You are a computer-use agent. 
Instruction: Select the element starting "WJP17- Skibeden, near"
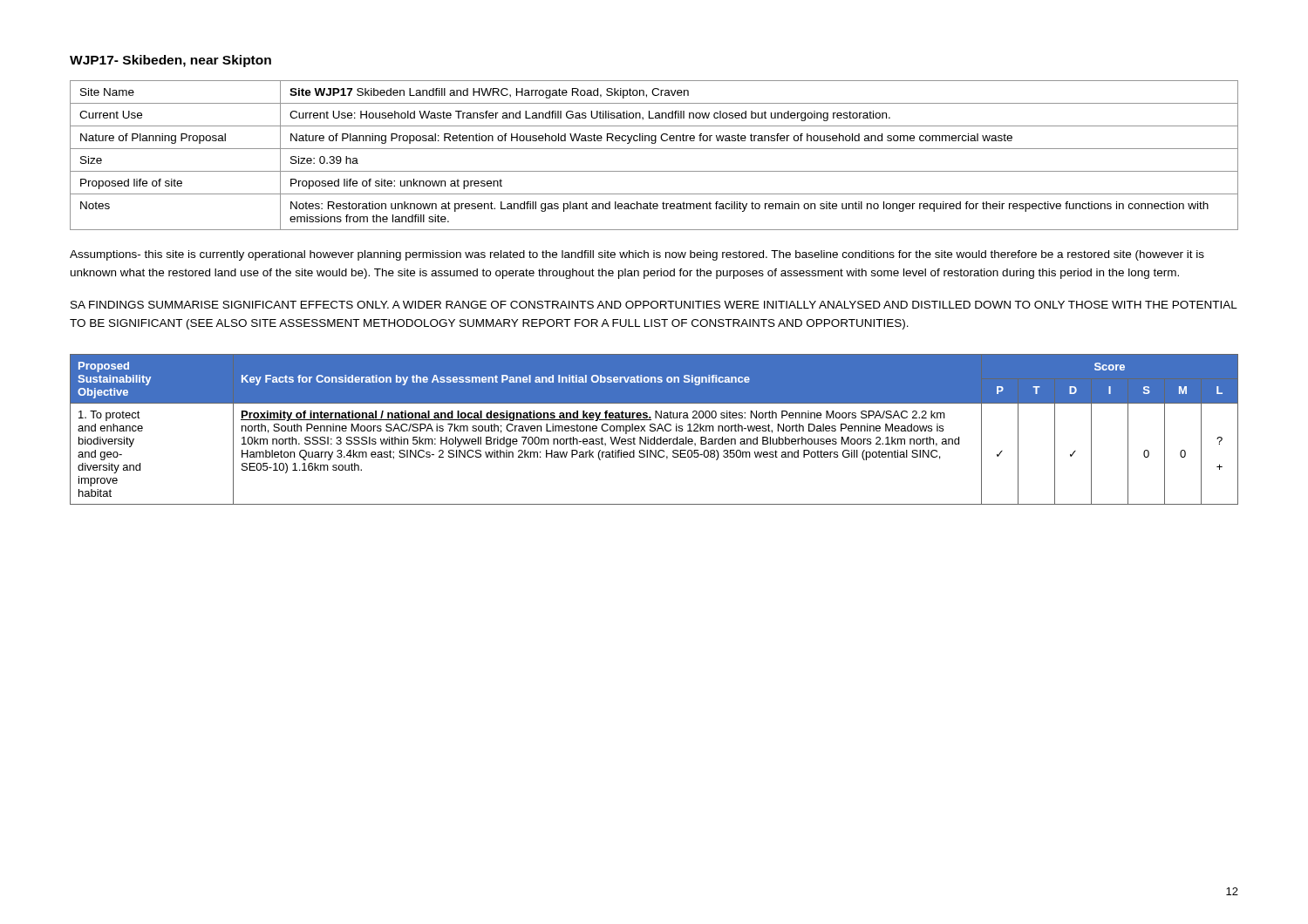coord(171,60)
